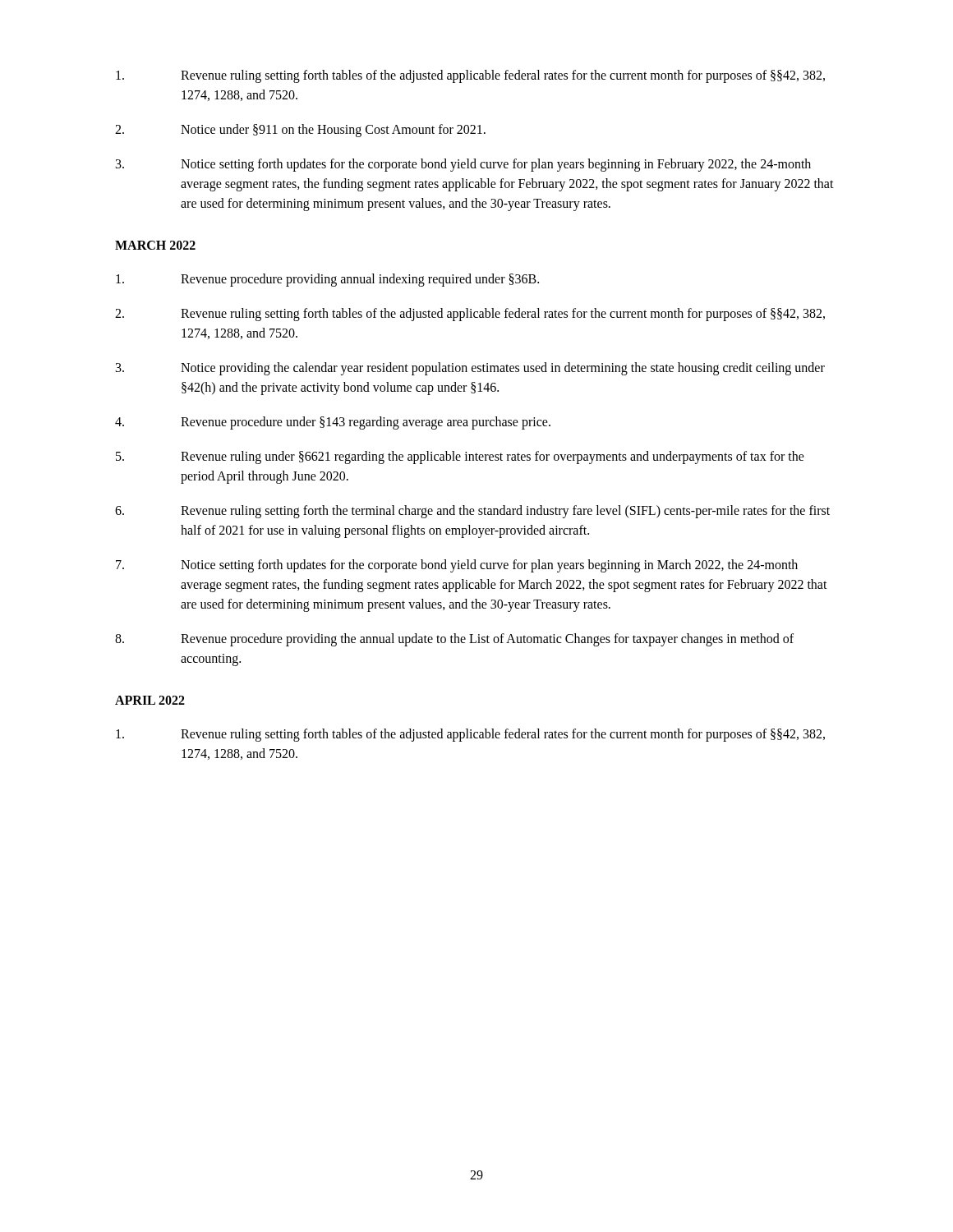
Task: Where is the passage that starts "2. Notice under"?
Action: click(476, 130)
